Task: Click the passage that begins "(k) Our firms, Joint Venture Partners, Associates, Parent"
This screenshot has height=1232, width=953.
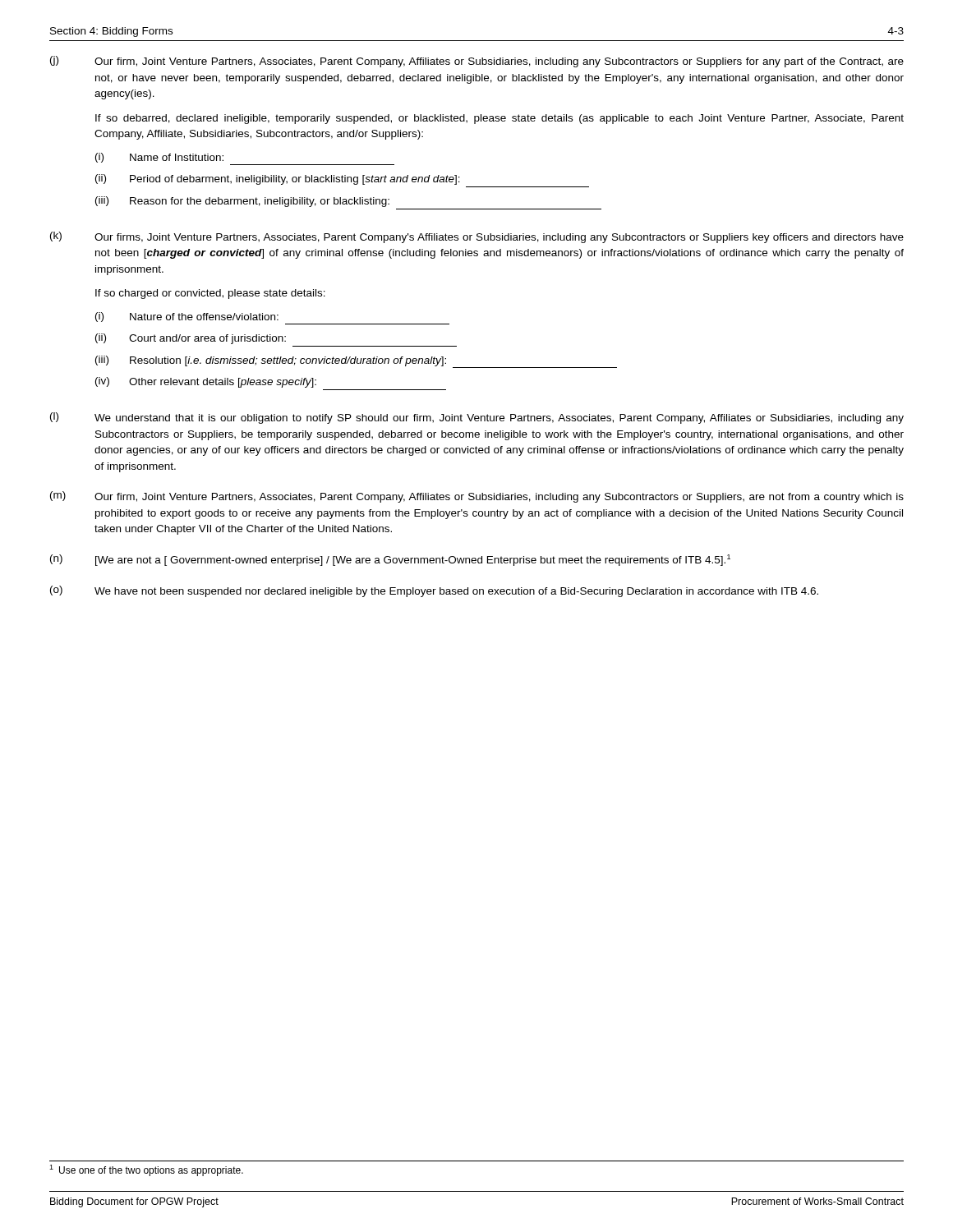Action: tap(477, 237)
